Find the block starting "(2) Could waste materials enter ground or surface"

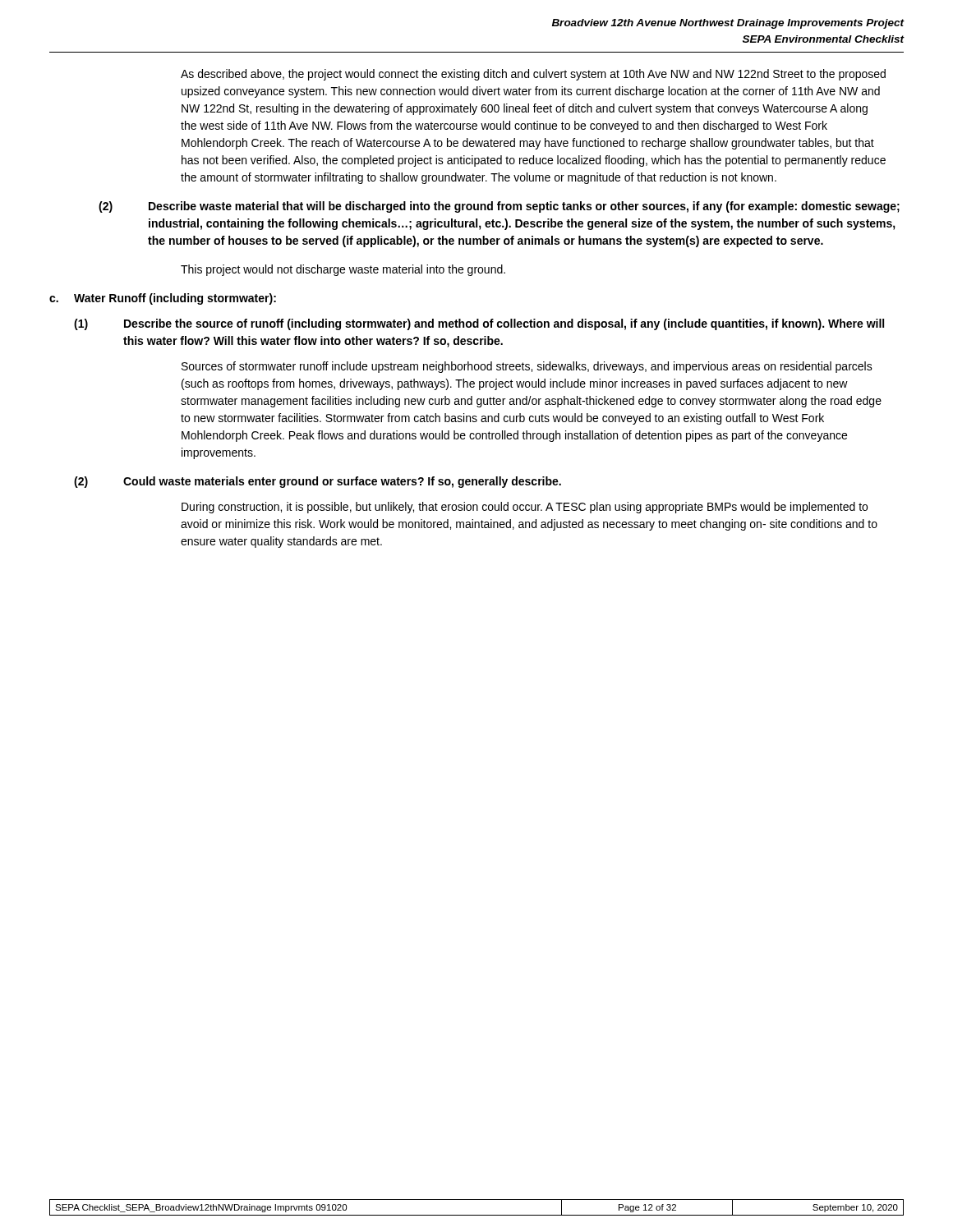tap(476, 482)
